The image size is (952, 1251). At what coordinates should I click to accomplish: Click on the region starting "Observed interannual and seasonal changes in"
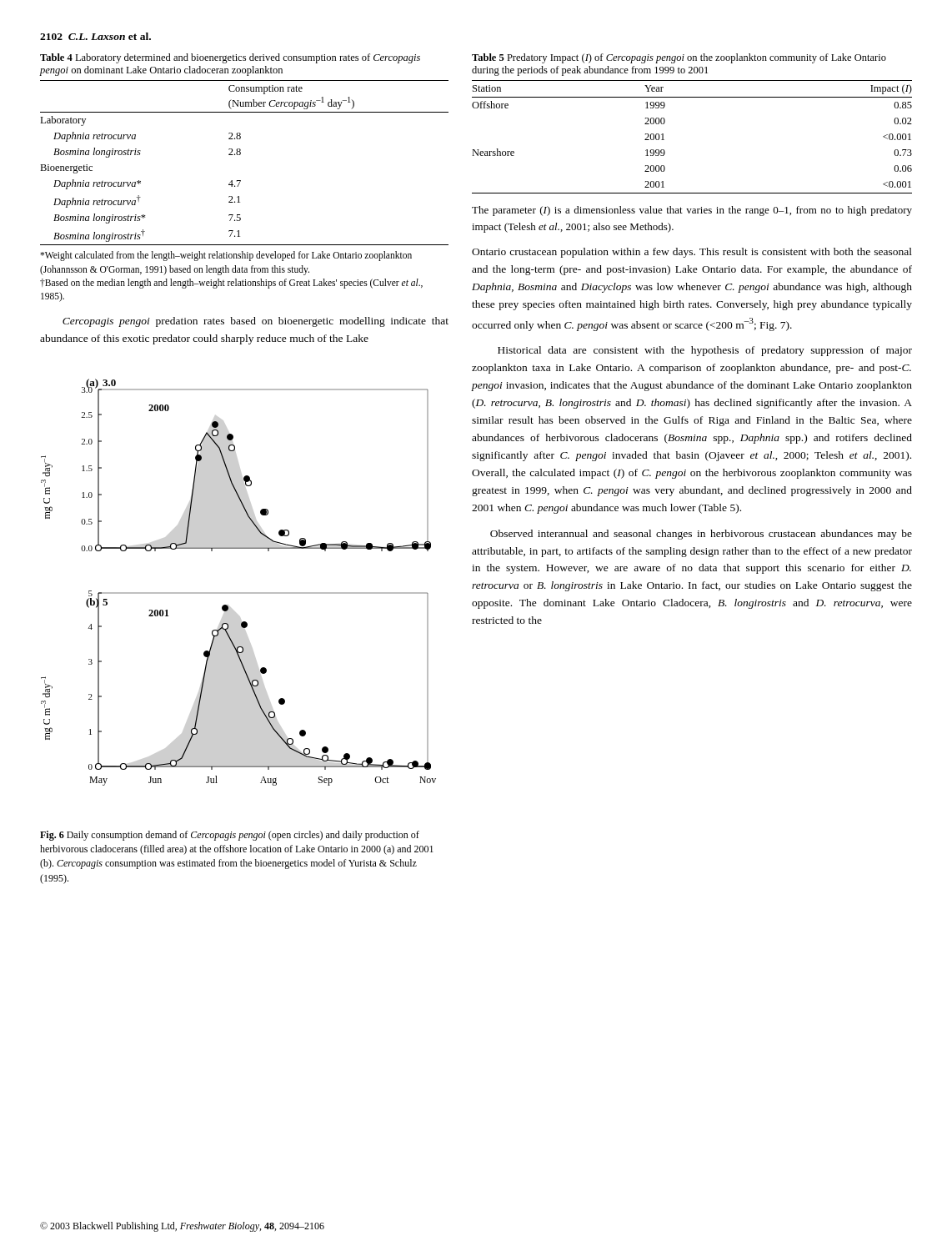tap(692, 577)
